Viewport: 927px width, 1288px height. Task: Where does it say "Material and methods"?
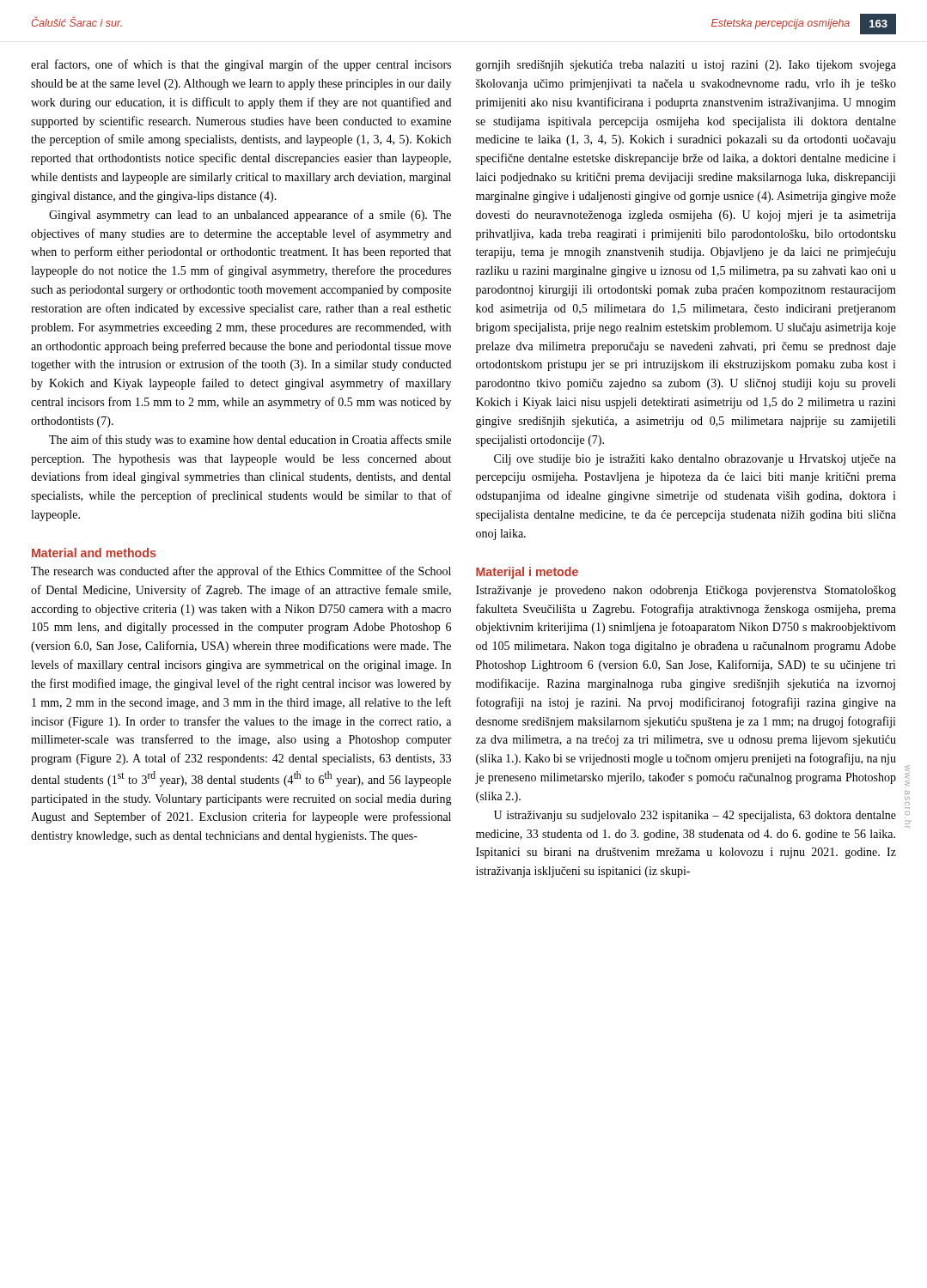[94, 553]
